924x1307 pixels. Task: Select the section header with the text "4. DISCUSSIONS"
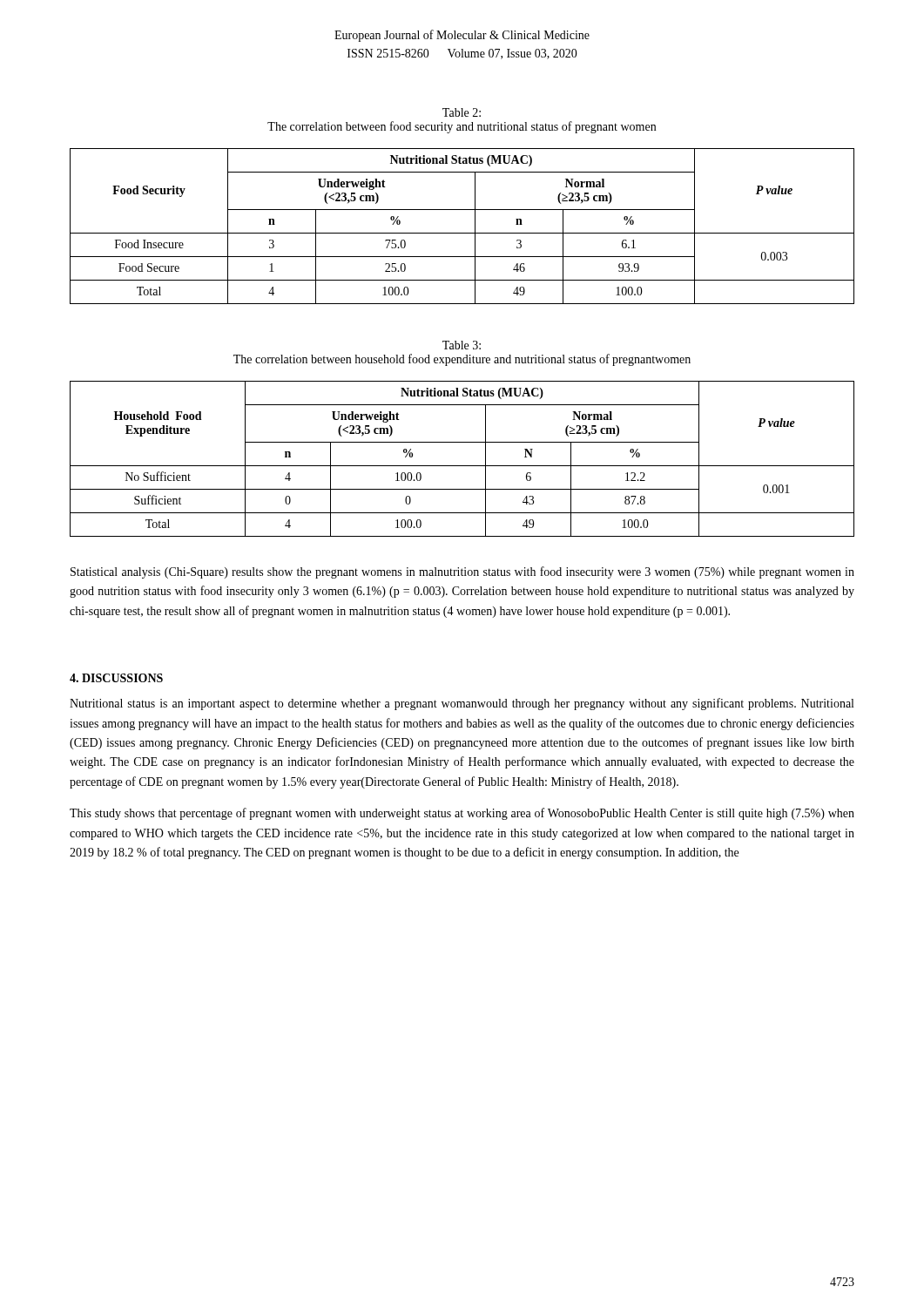[116, 678]
